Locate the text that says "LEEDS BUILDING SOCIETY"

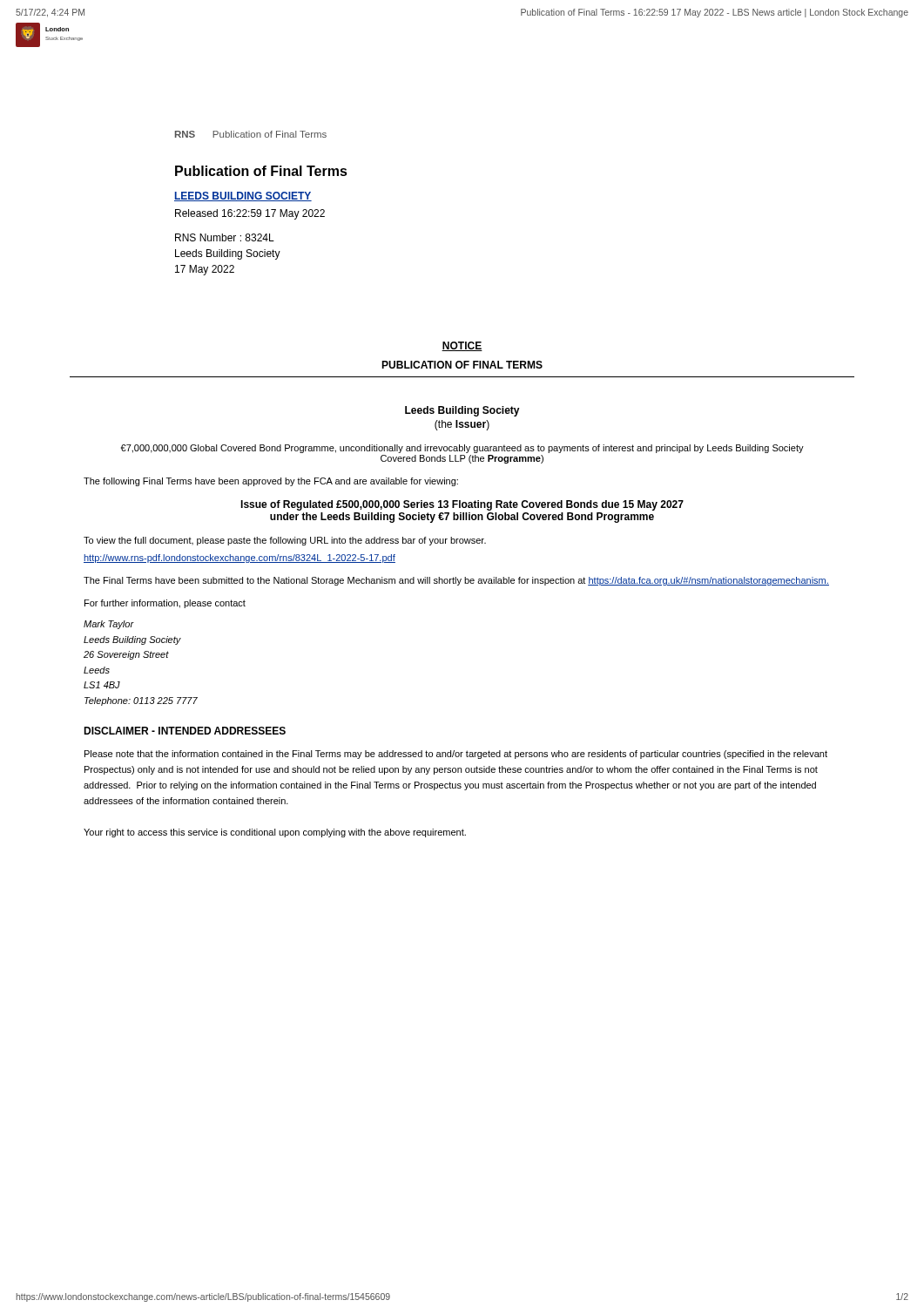(x=243, y=196)
